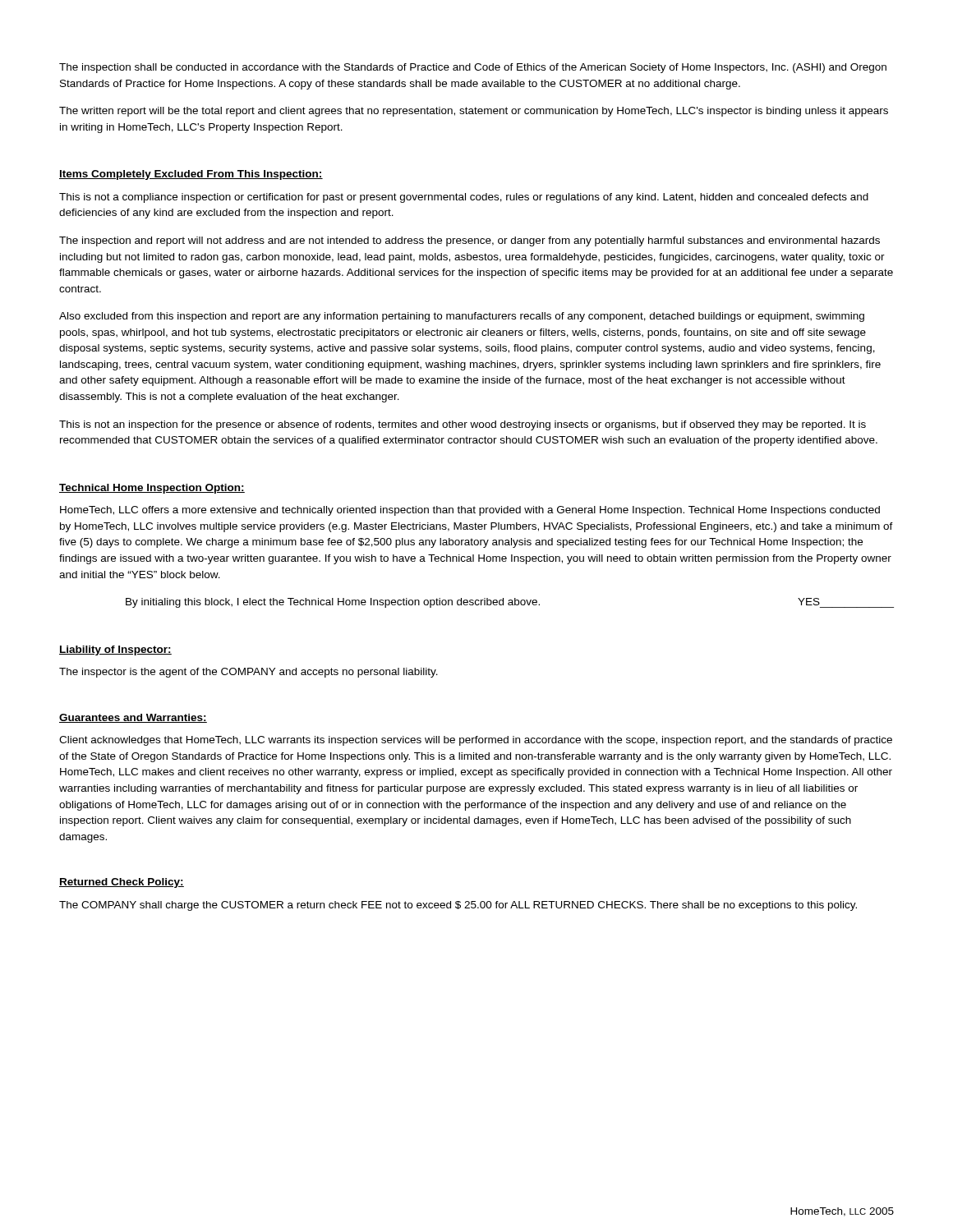The image size is (953, 1232).
Task: Navigate to the text starting "Returned Check Policy:"
Action: 121,882
